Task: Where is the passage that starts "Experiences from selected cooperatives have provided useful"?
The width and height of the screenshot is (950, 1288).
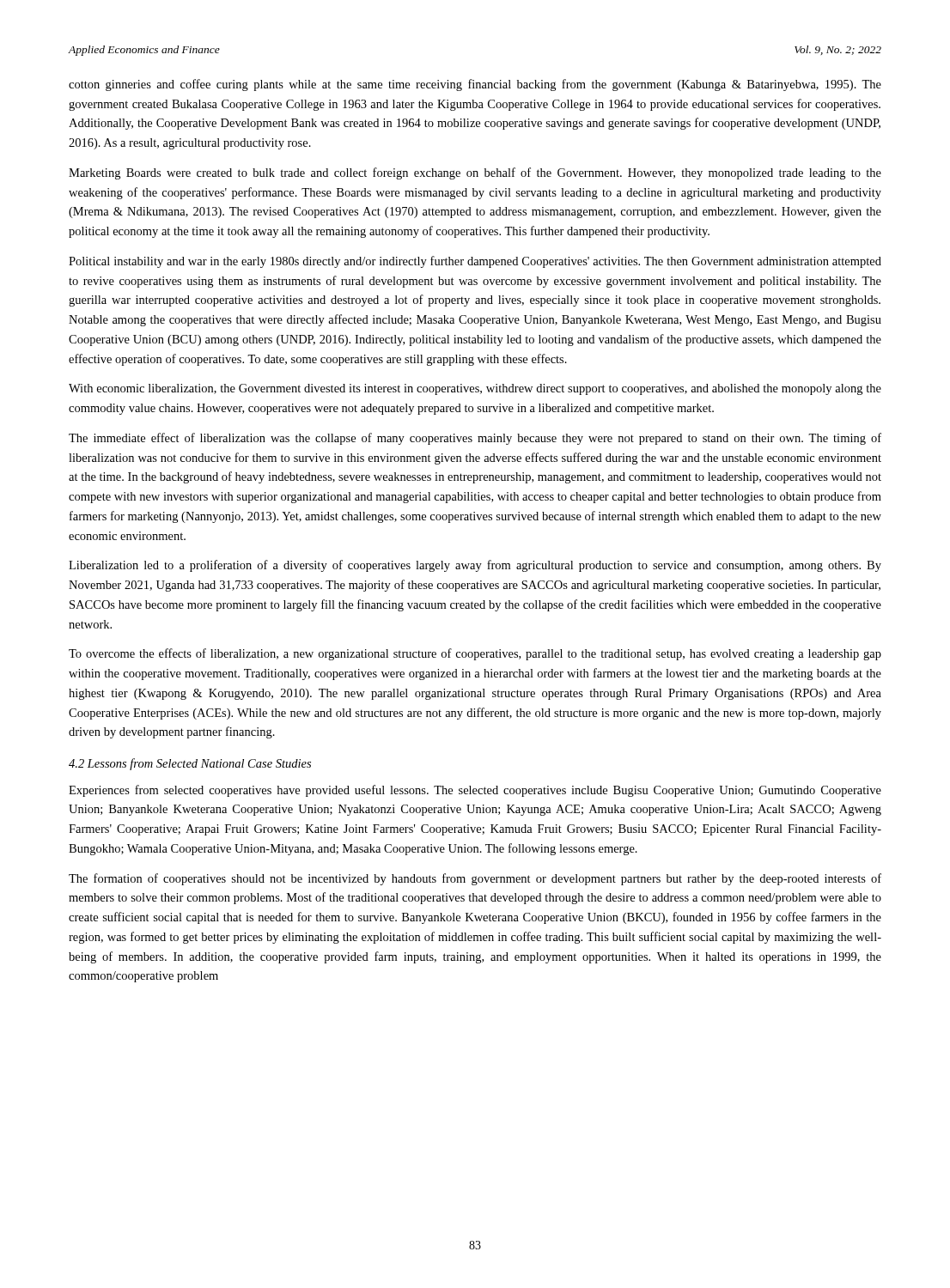Action: click(475, 819)
